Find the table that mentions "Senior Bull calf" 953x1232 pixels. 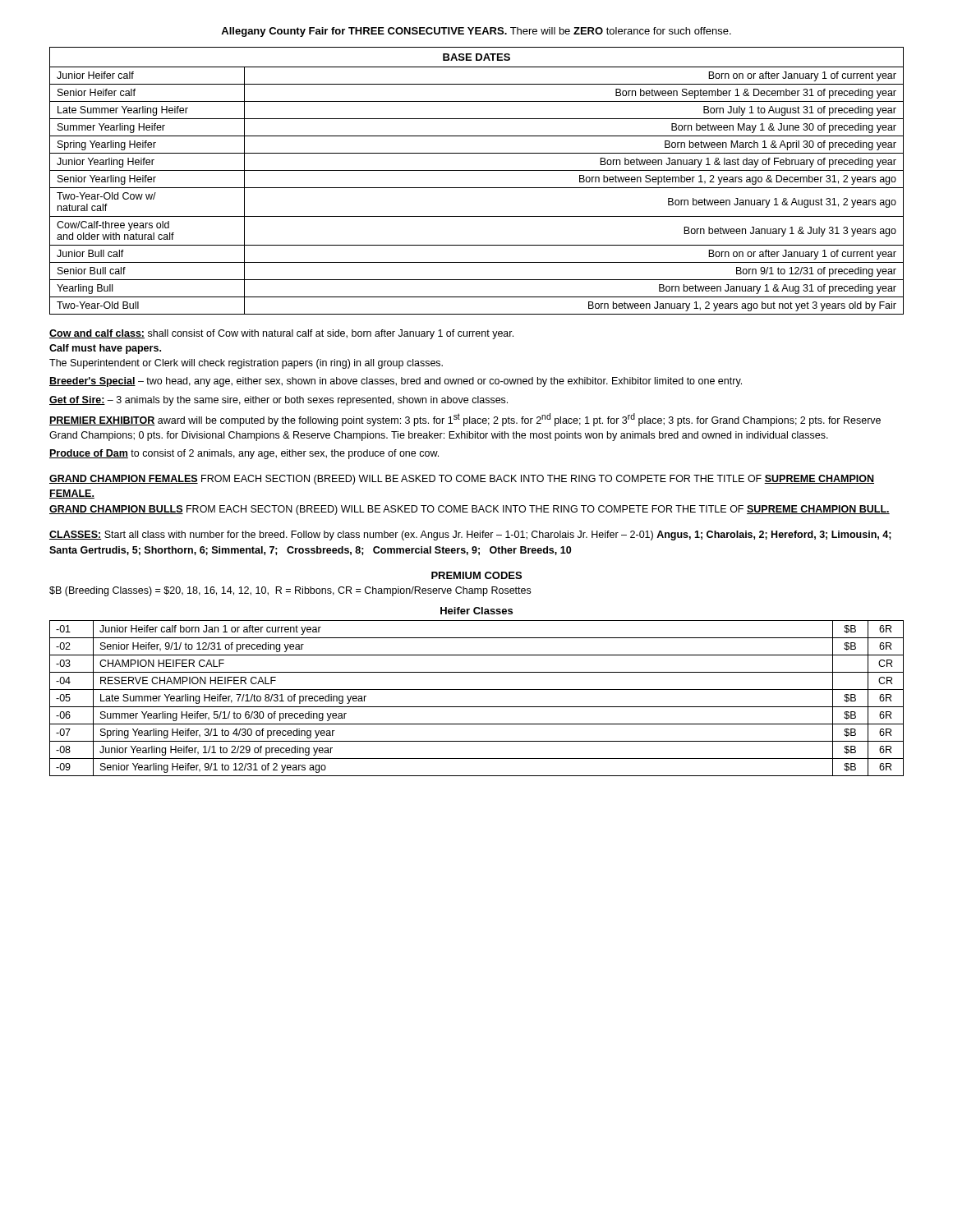(476, 181)
